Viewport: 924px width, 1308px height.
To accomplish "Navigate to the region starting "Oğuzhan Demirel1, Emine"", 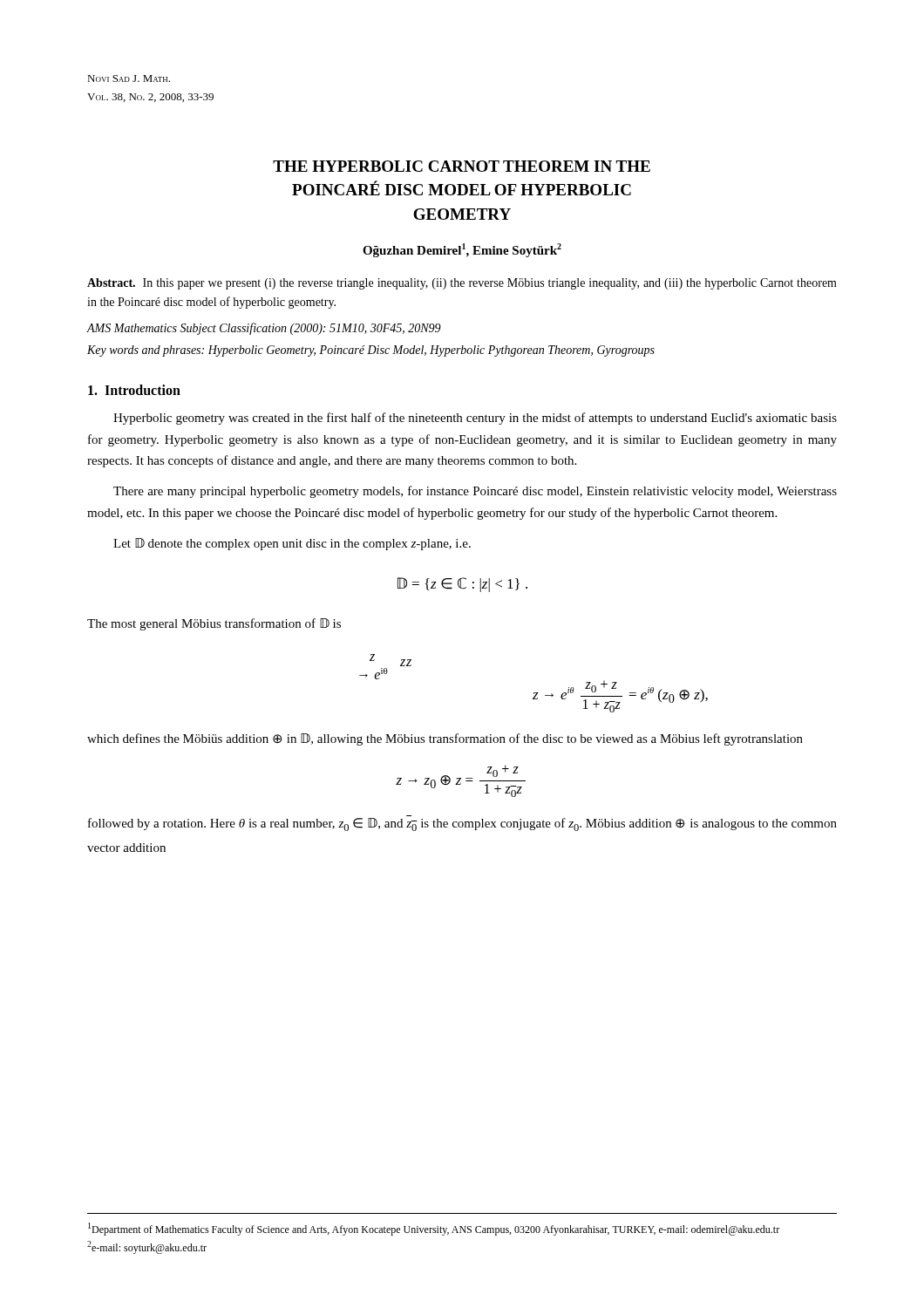I will tap(462, 250).
